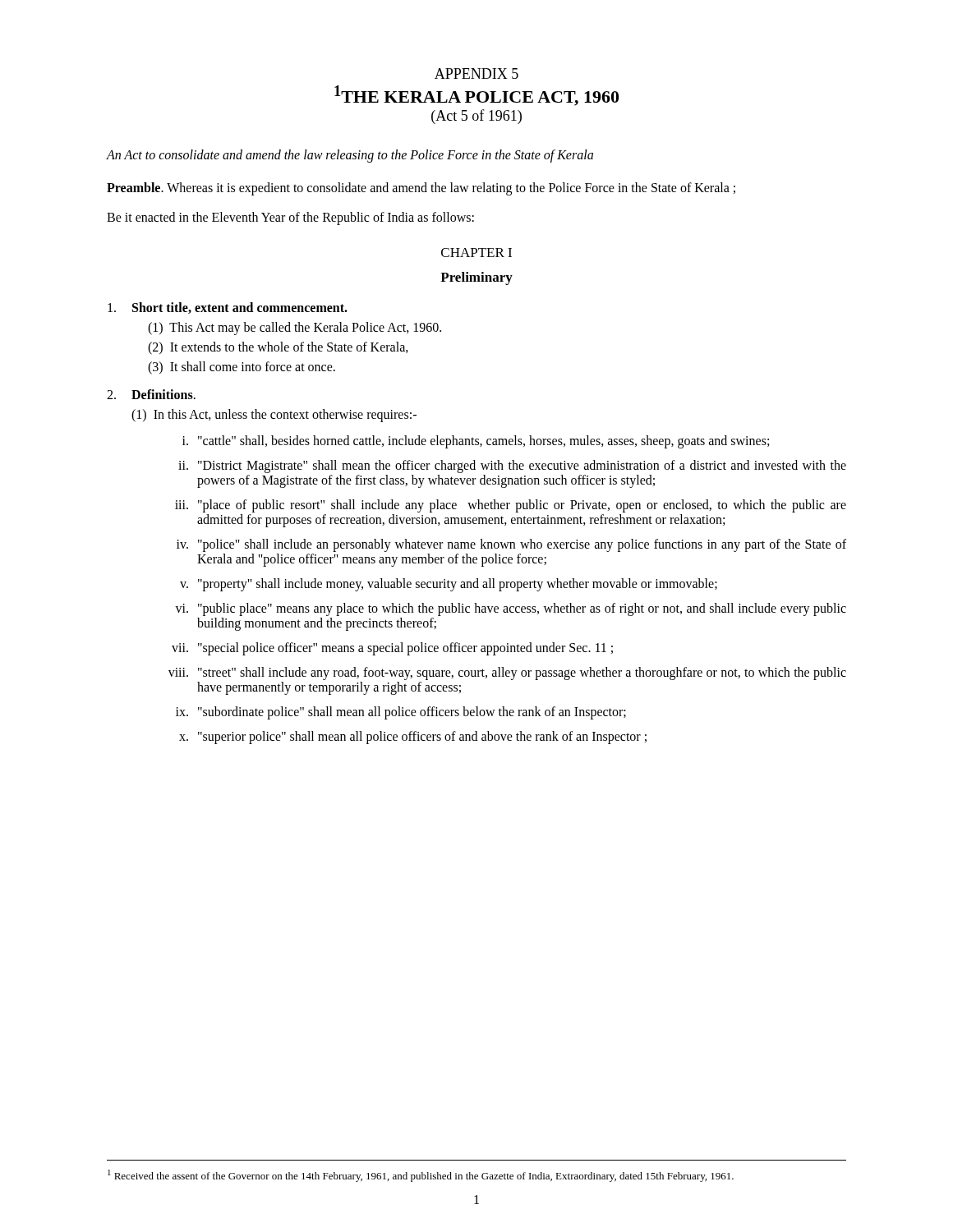Point to the region starting "Short title, extent and commencement."
Viewport: 953px width, 1232px height.
(228, 308)
